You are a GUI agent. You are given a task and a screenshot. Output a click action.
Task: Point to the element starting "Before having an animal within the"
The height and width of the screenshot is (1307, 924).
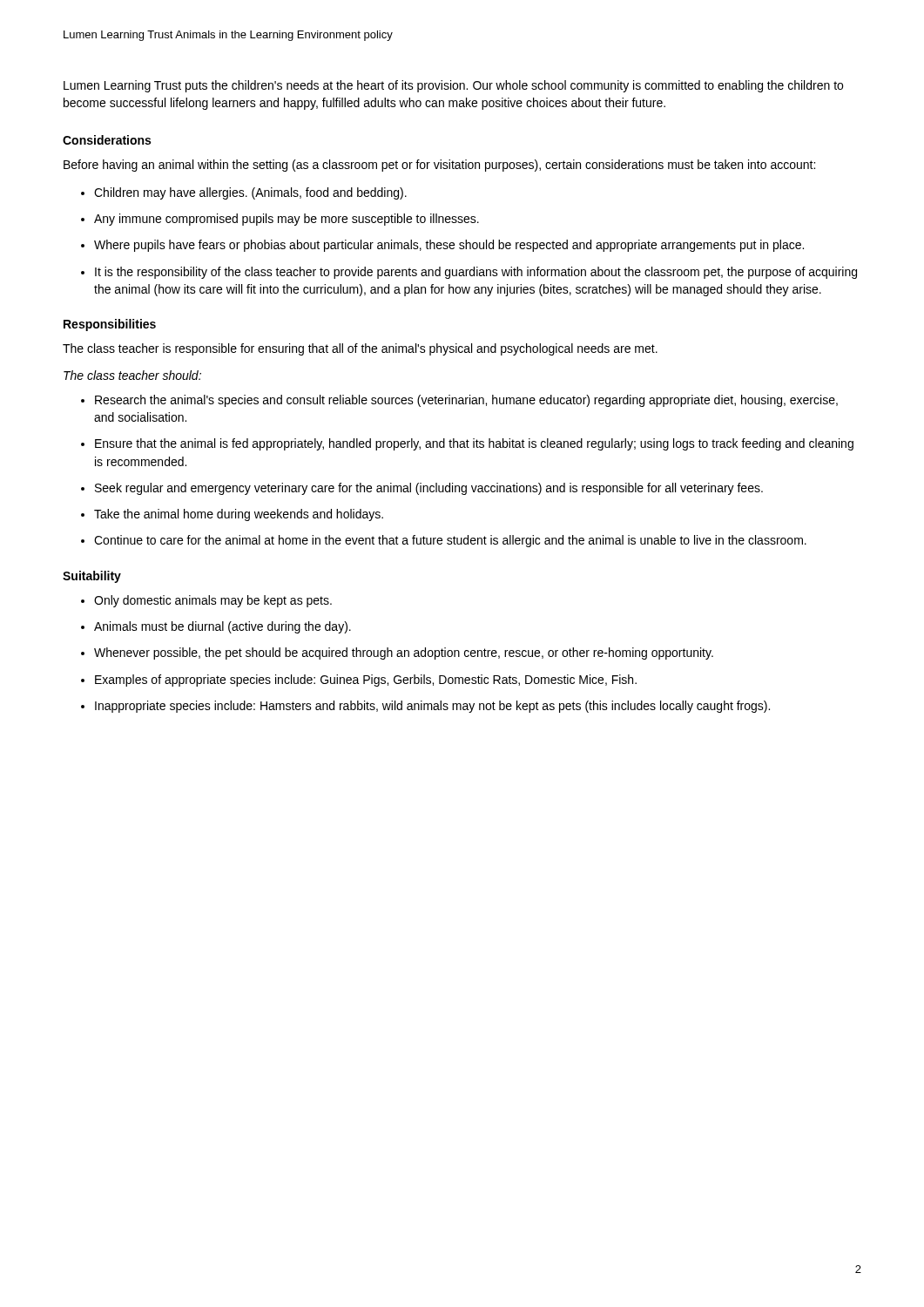click(440, 164)
